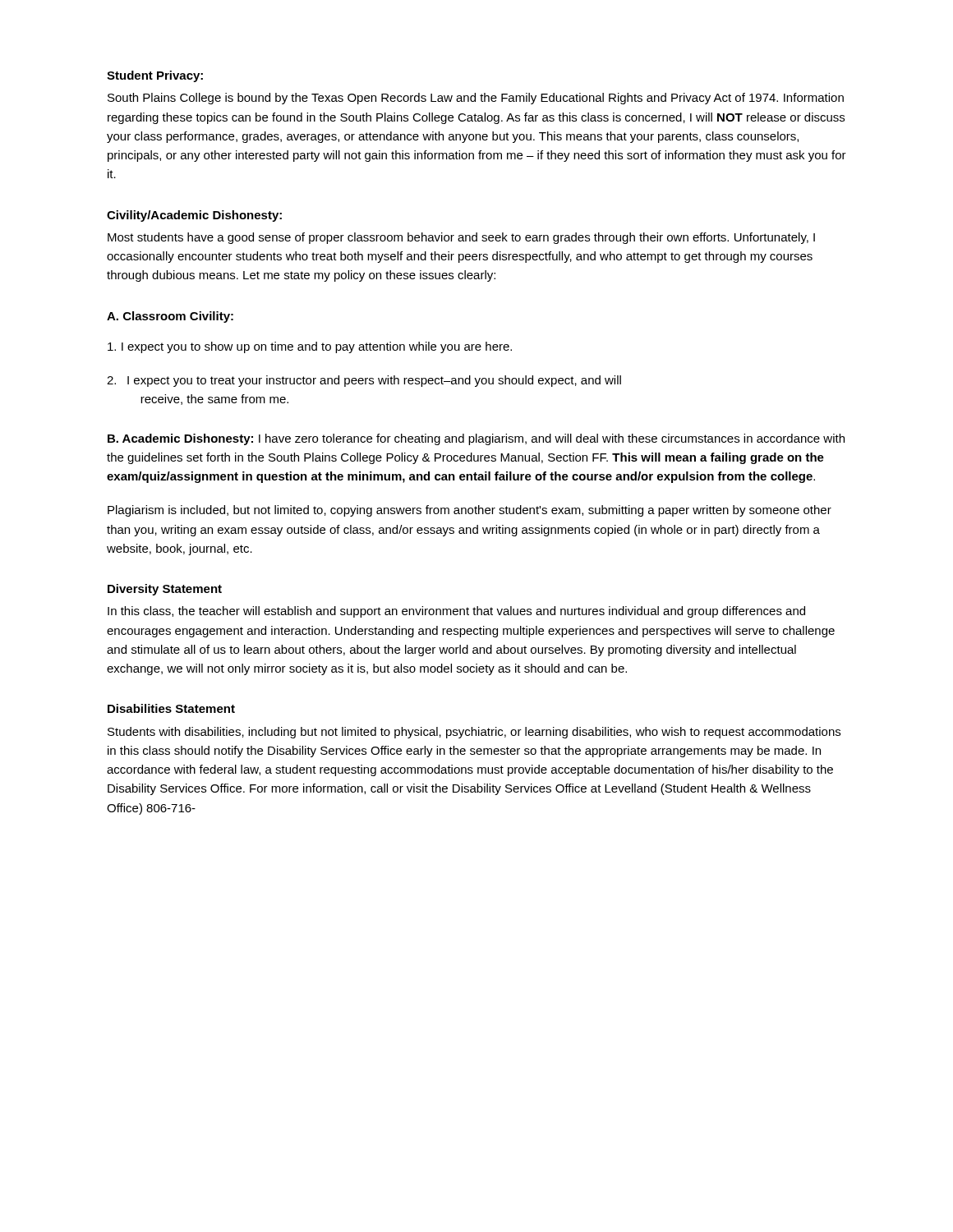Screen dimensions: 1232x953
Task: Select the text block with the text "Most students have a good"
Action: tap(461, 256)
